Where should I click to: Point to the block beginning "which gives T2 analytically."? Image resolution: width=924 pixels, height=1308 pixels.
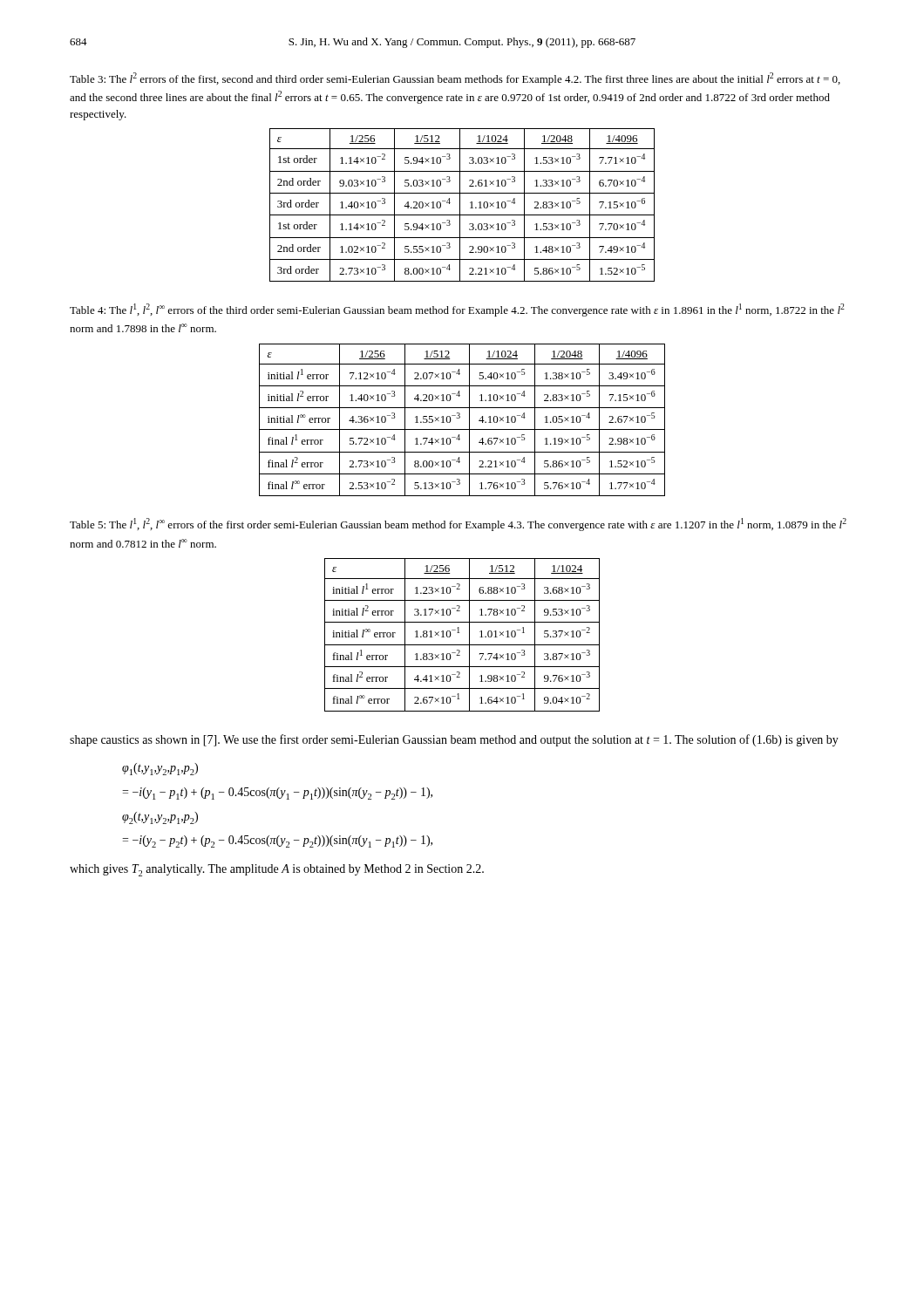[277, 870]
